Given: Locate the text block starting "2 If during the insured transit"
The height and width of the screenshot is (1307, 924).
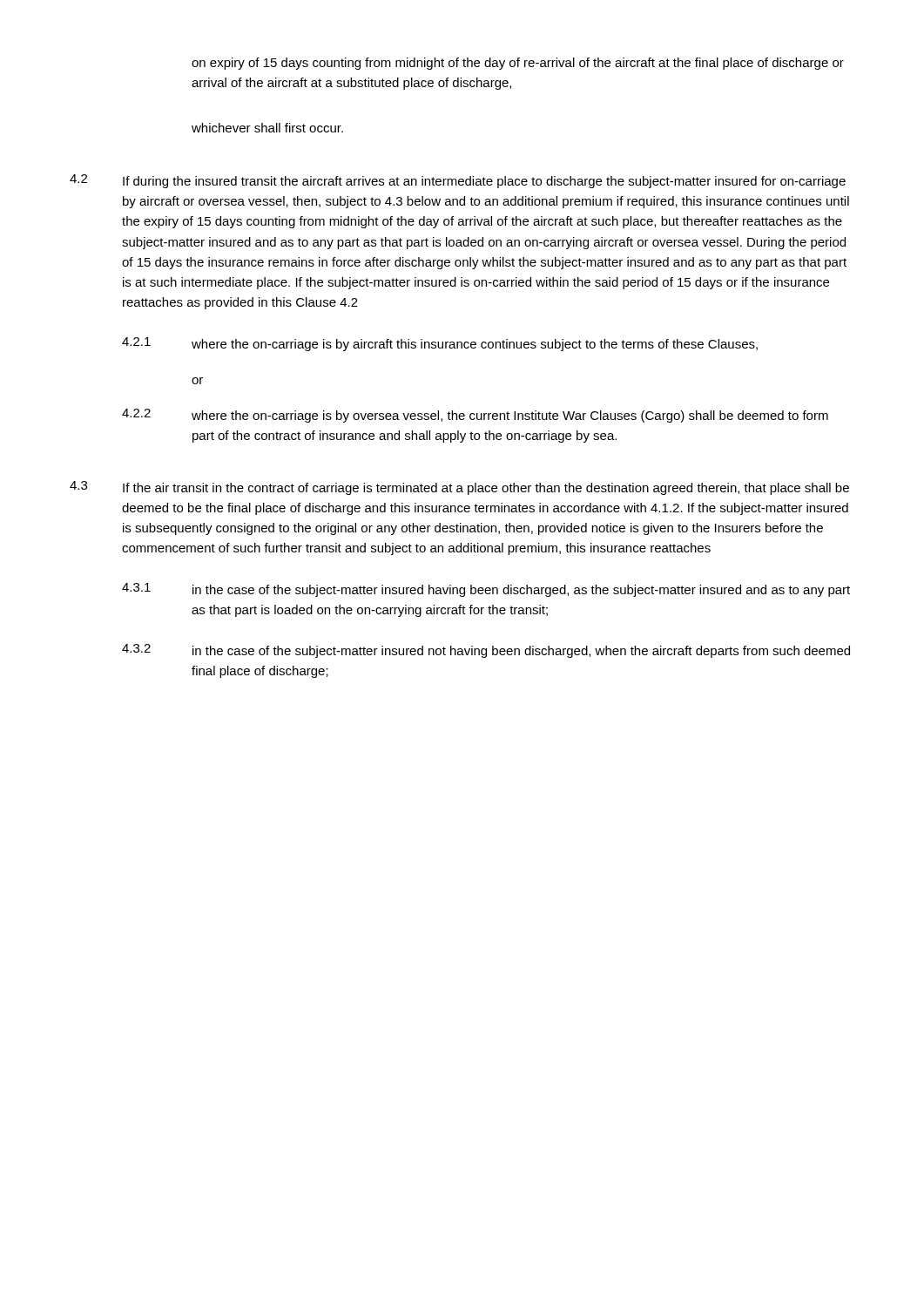Looking at the screenshot, I should click(x=462, y=241).
